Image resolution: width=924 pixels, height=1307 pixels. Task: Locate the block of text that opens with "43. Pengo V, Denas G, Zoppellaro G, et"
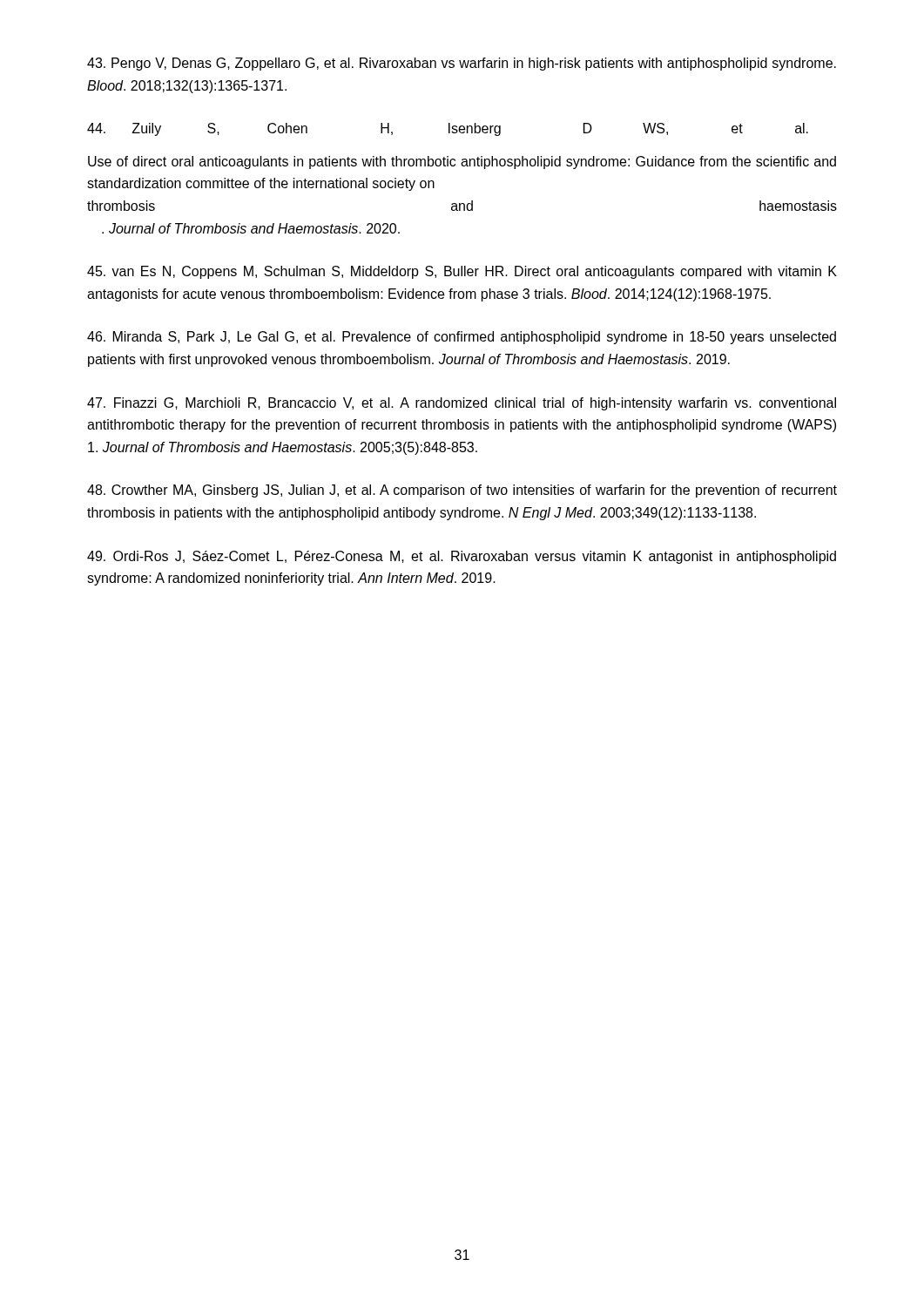(462, 74)
